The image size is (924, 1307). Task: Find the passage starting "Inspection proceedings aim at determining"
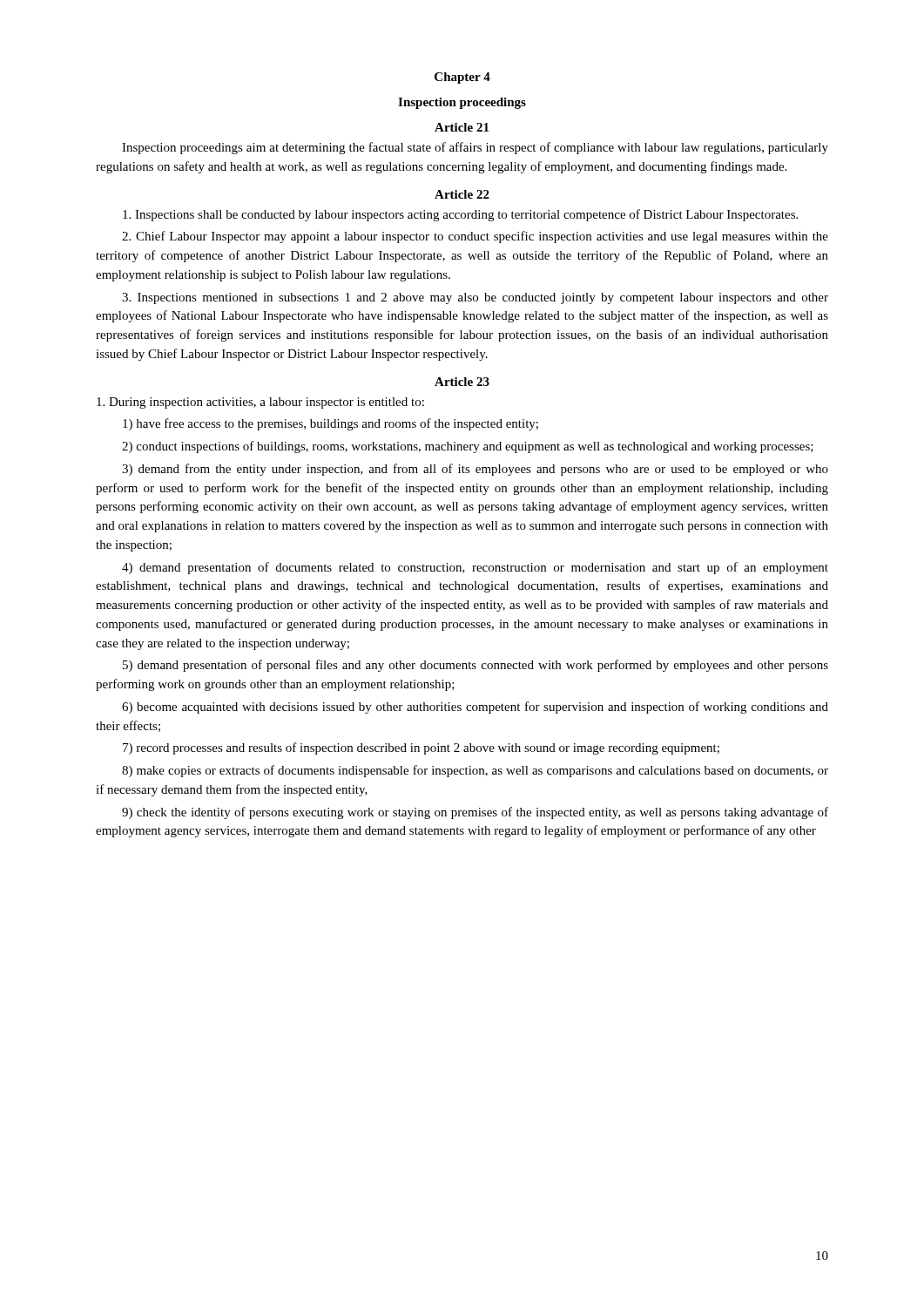point(462,157)
